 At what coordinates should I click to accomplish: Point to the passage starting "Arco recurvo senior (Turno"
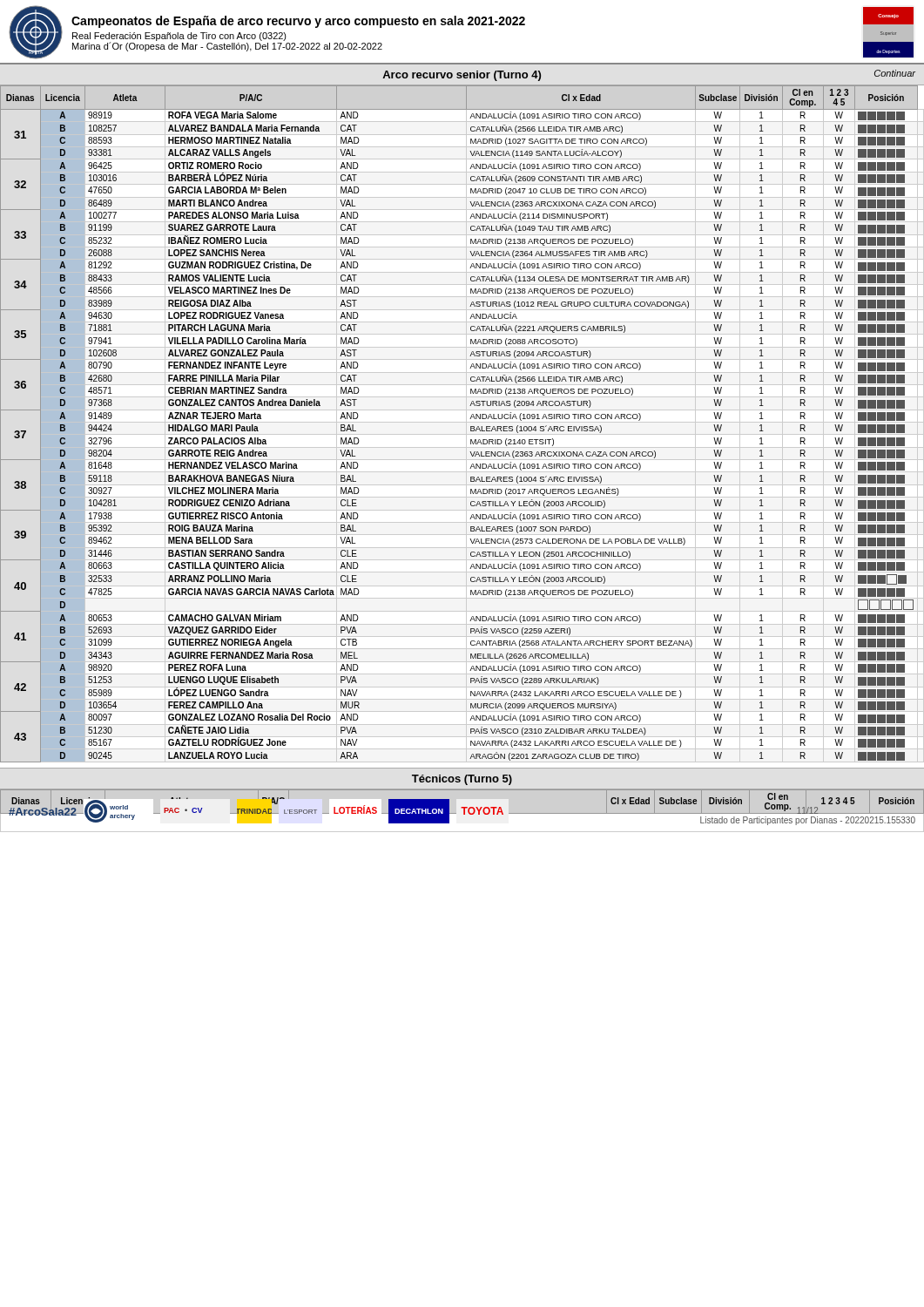click(x=649, y=74)
